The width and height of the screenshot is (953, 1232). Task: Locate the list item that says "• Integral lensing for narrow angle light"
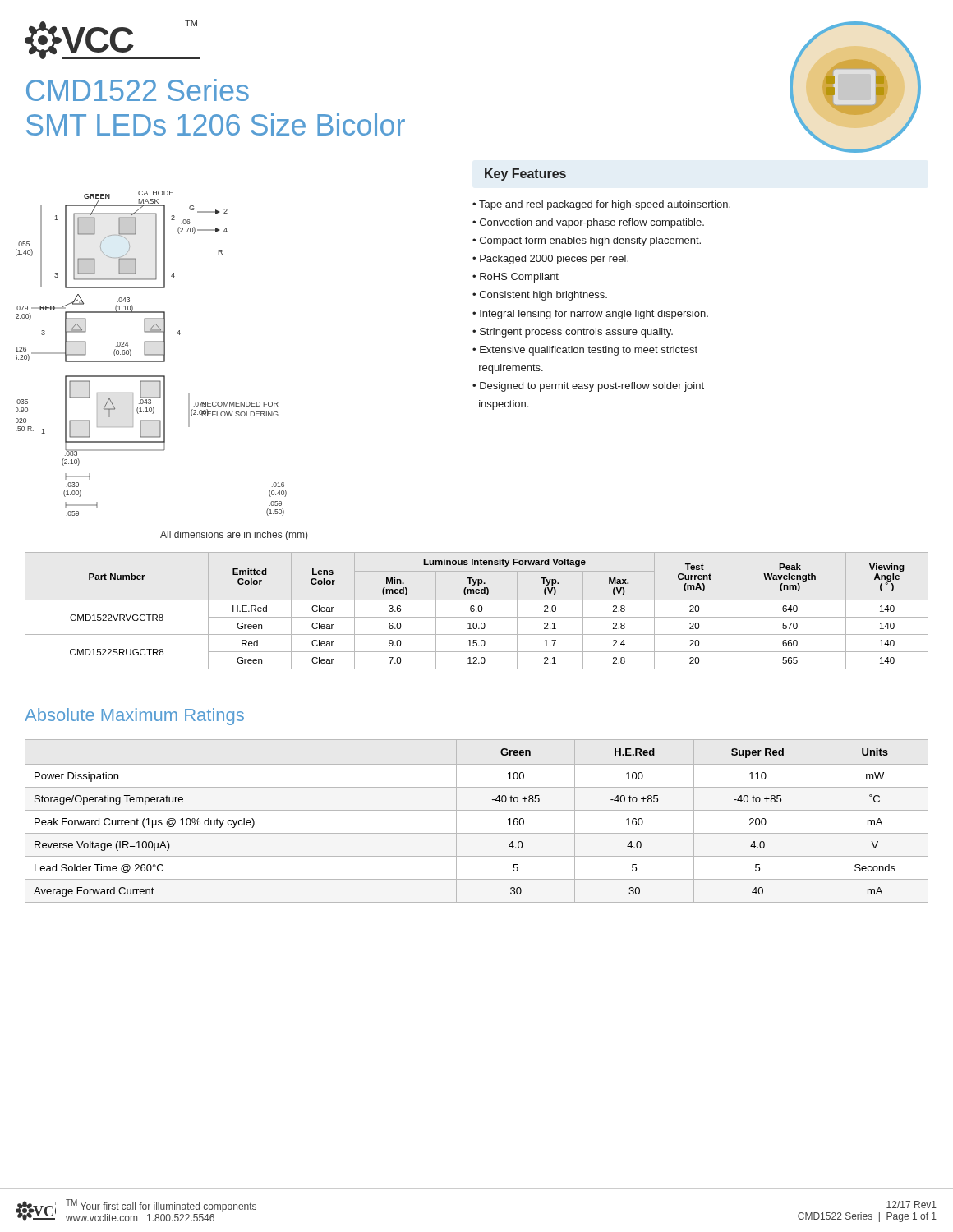point(591,313)
